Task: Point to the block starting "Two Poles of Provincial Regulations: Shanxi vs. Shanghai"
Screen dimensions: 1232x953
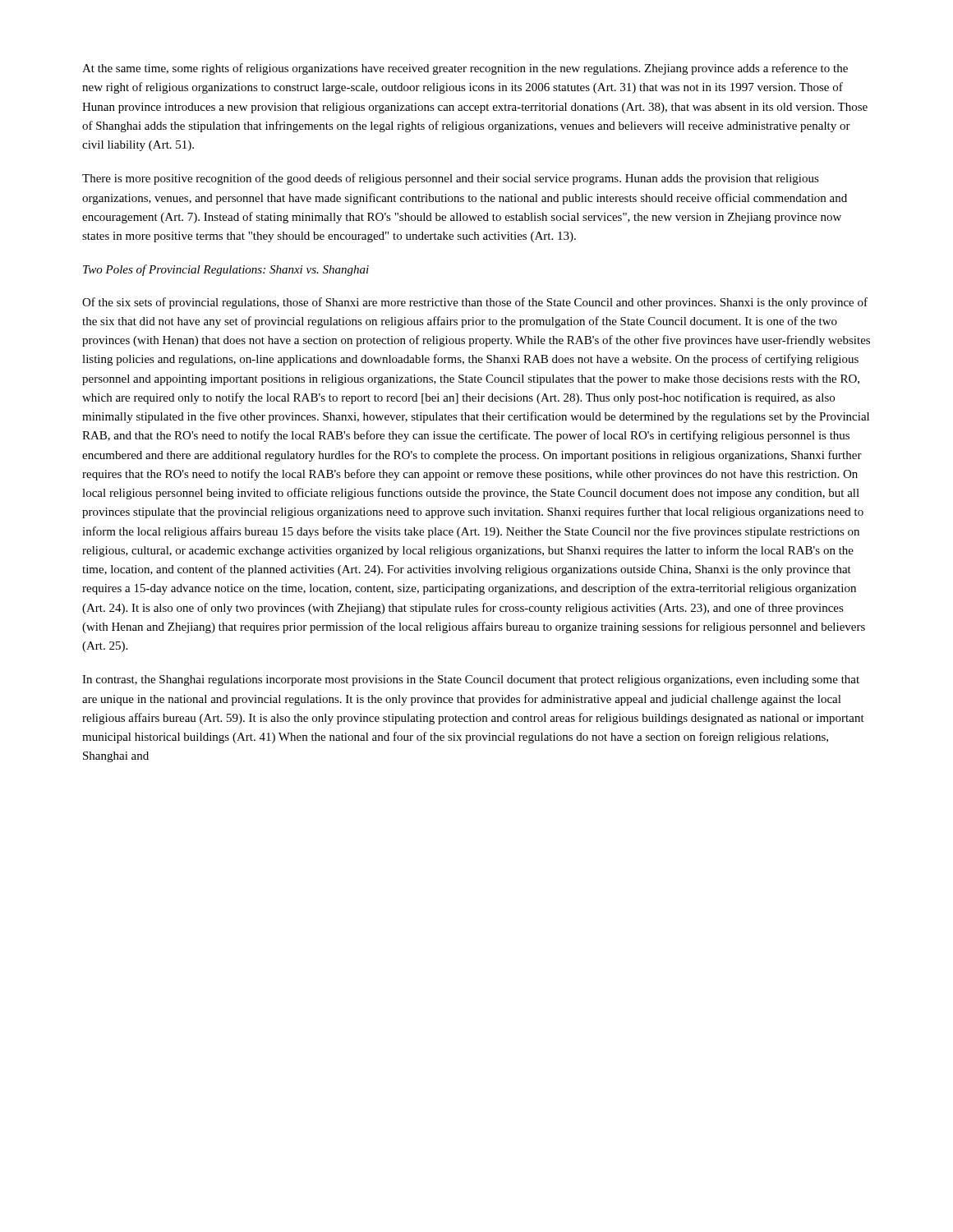Action: point(226,270)
